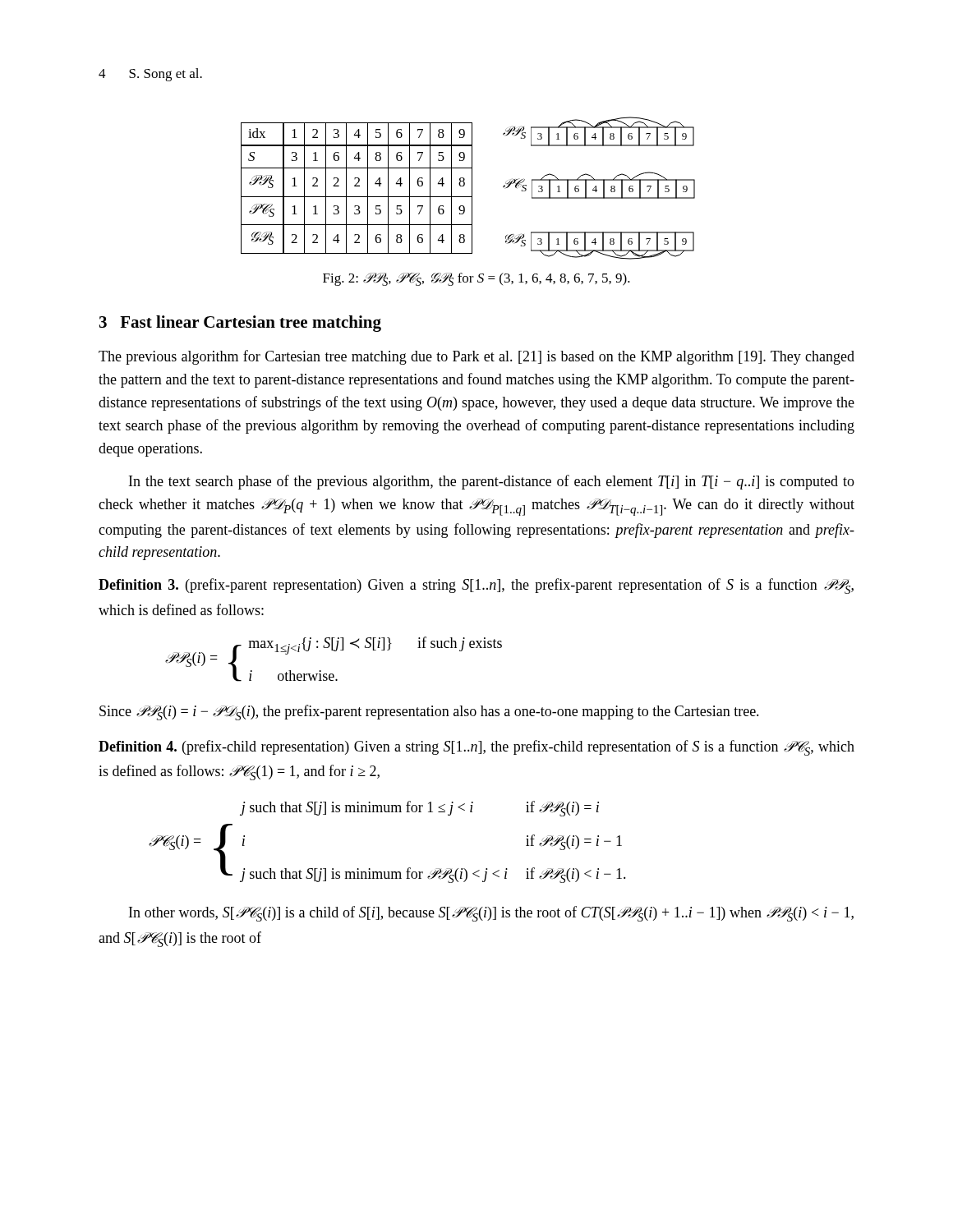
Task: Navigate to the text block starting "𝒫𝒫S(i) = { max1≤j<i{j"
Action: (509, 660)
